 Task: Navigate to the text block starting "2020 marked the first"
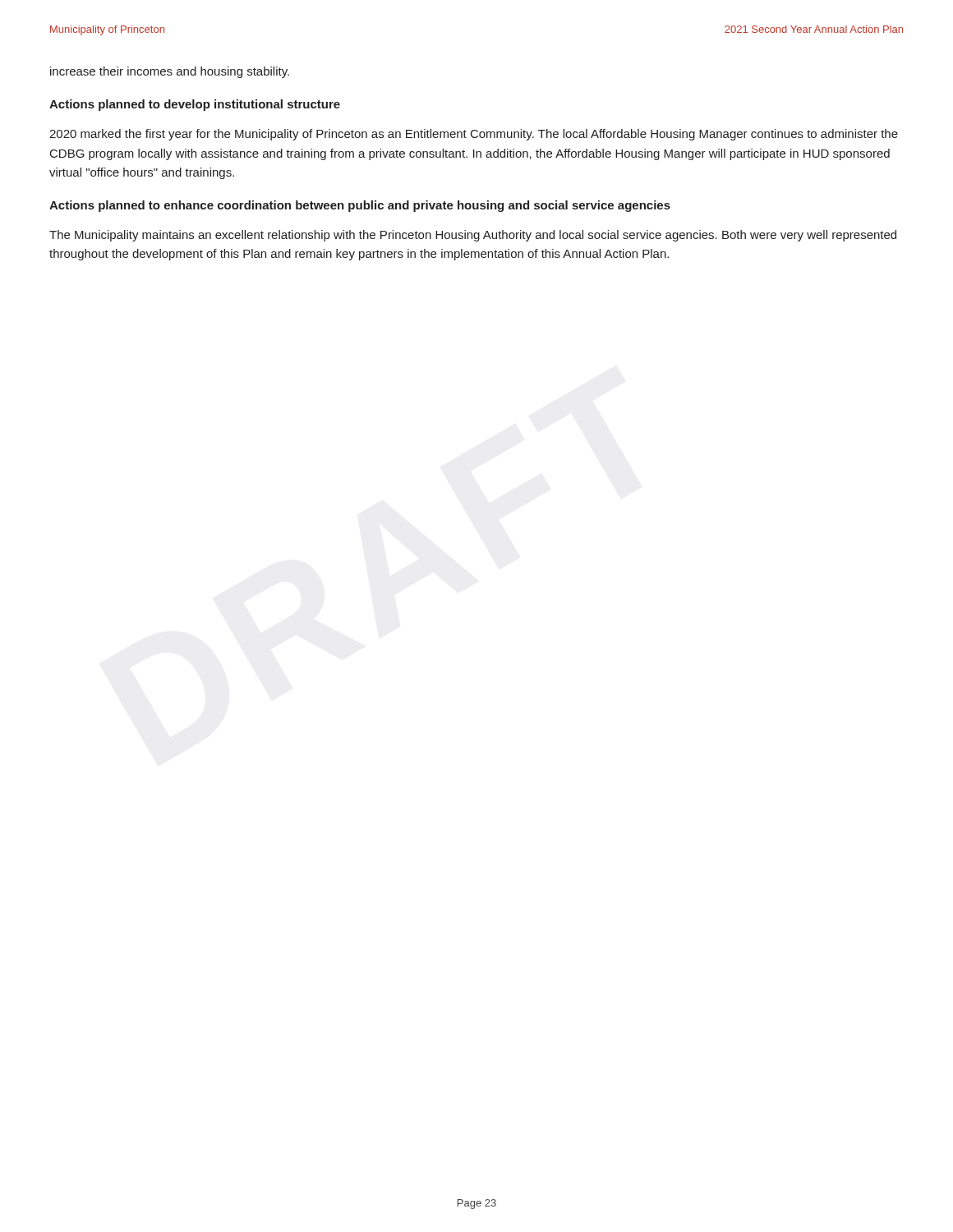click(474, 153)
